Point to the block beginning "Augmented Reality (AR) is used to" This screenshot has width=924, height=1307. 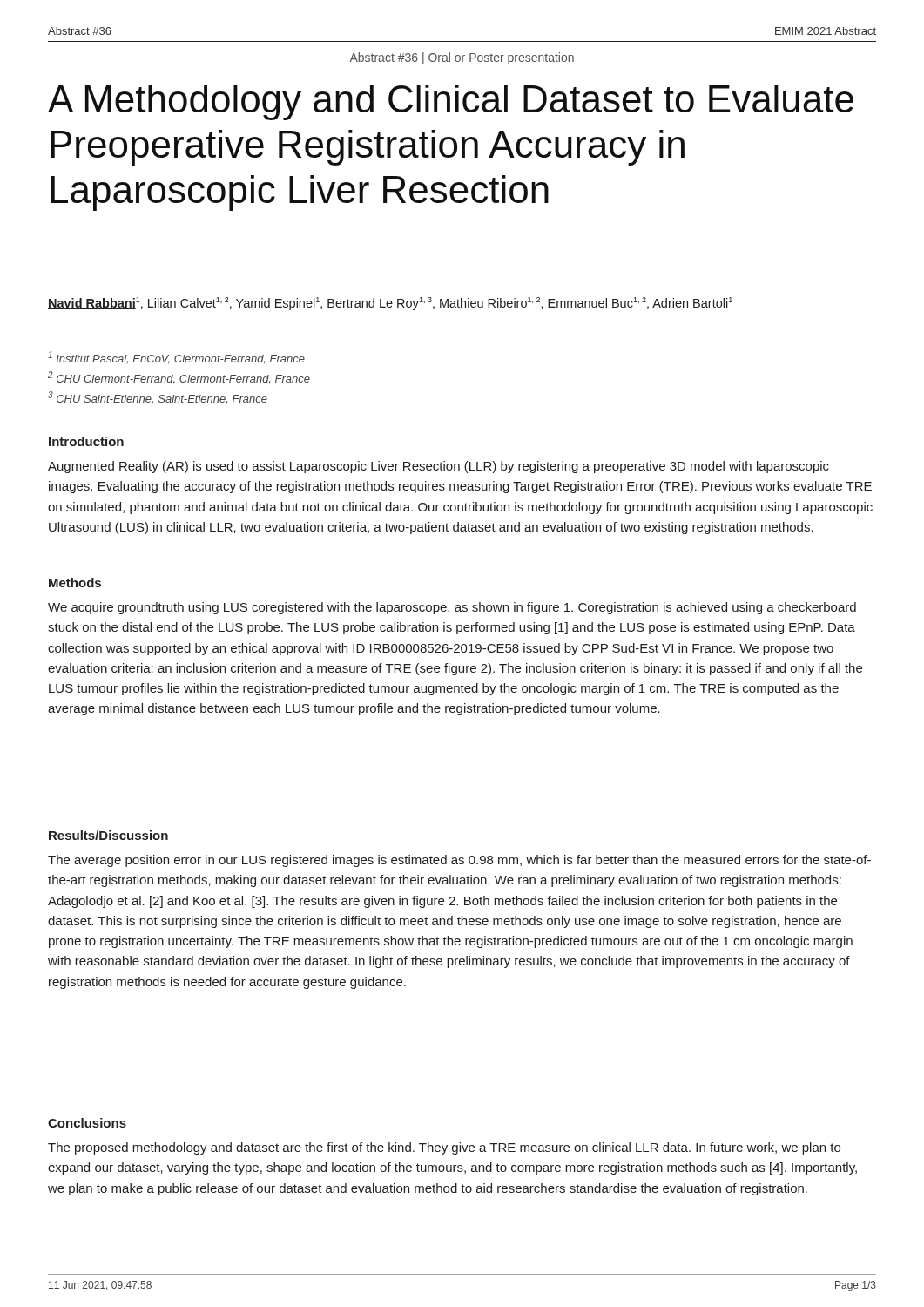(460, 496)
